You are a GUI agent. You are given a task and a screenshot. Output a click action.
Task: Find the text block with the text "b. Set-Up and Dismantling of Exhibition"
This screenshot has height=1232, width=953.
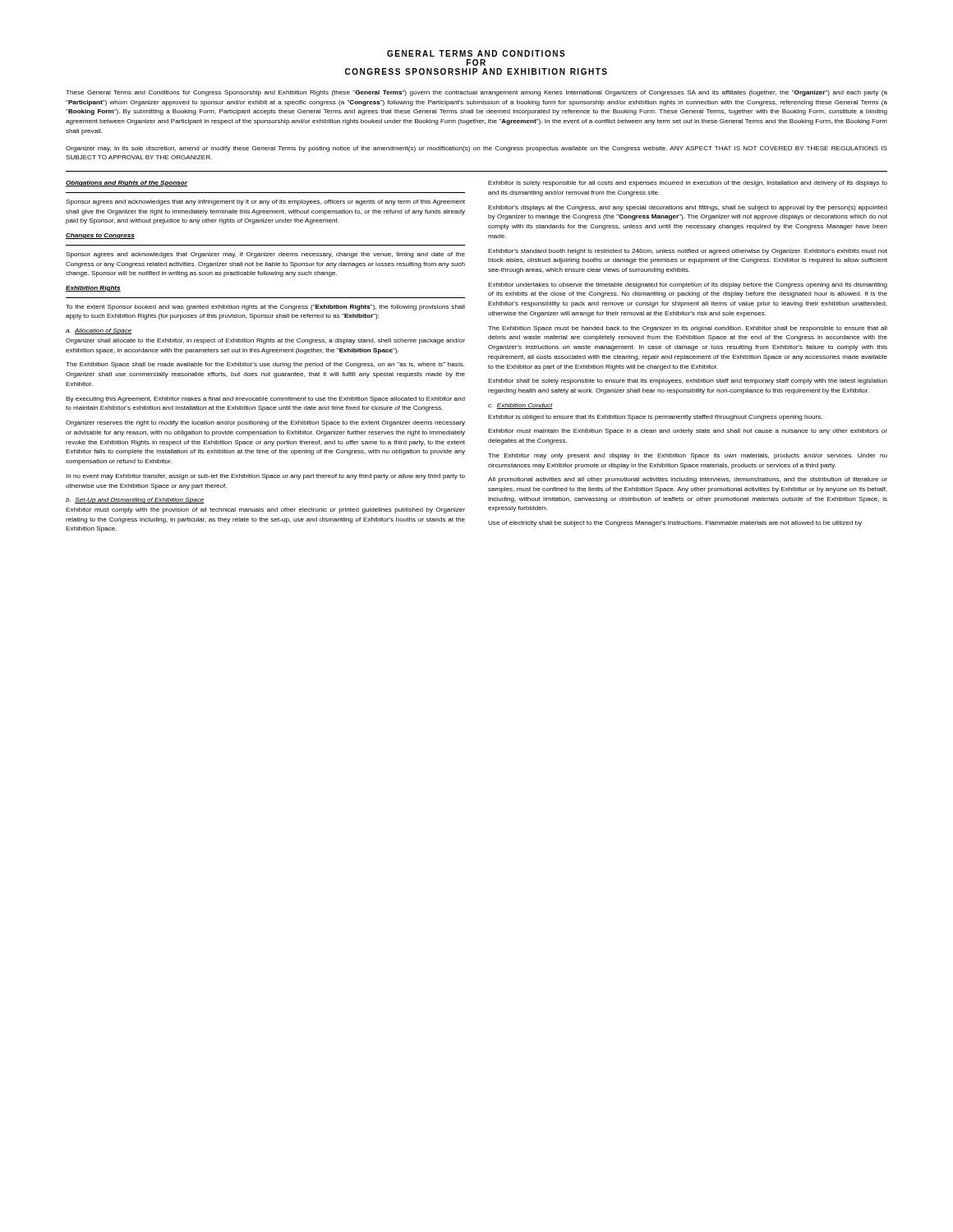point(265,515)
